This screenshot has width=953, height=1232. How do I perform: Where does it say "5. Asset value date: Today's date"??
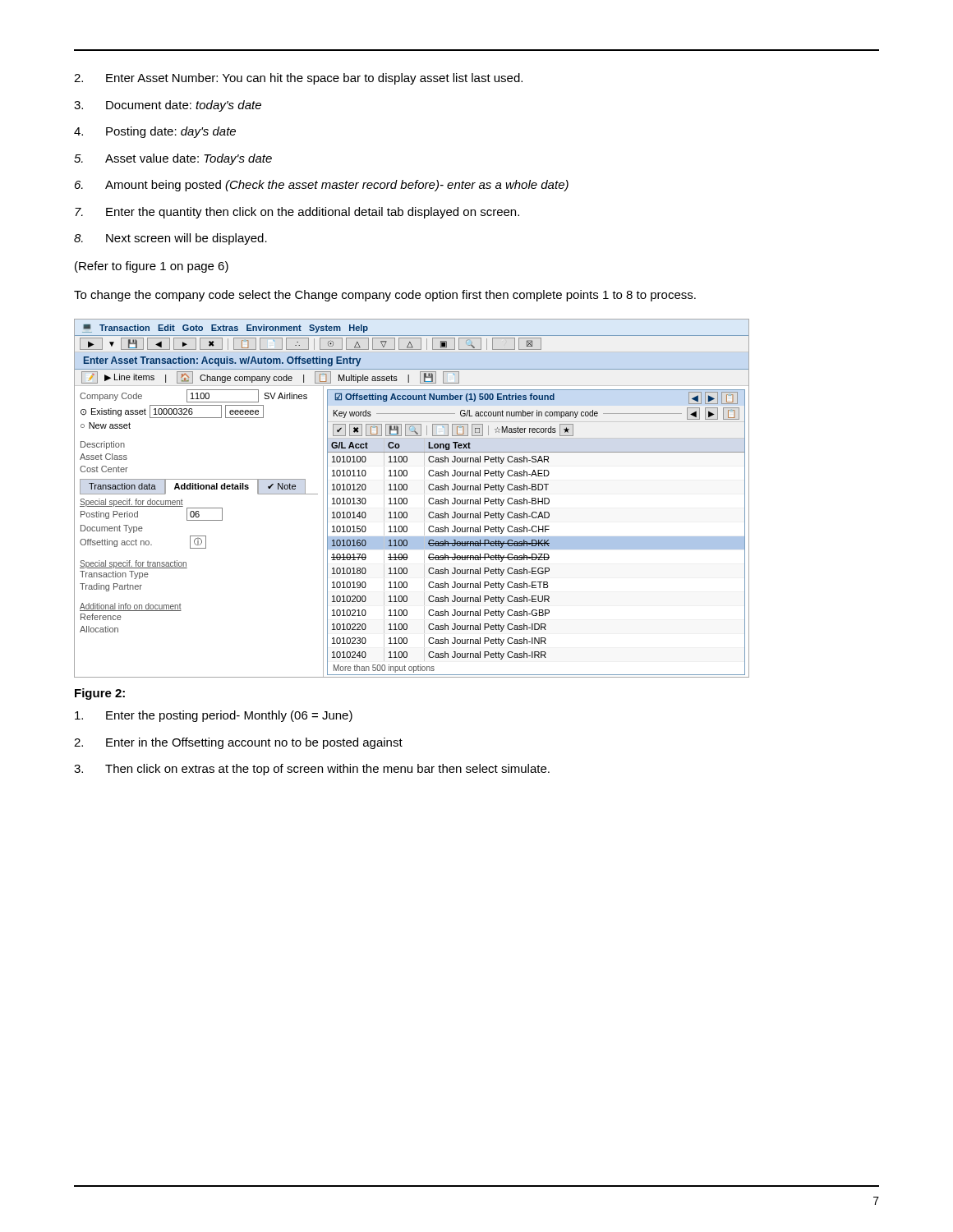pyautogui.click(x=173, y=159)
